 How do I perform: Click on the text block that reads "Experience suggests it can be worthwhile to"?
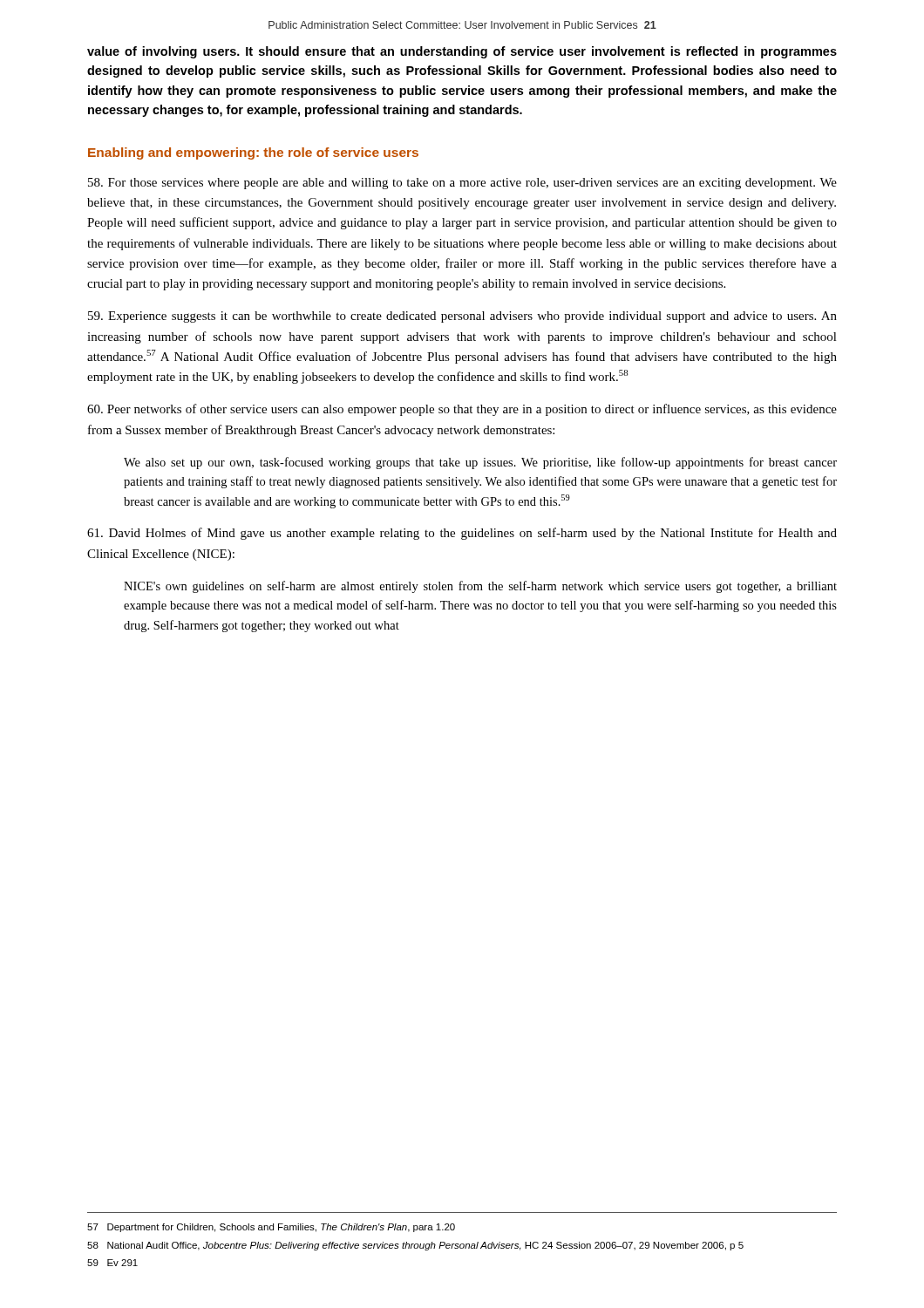pyautogui.click(x=462, y=346)
